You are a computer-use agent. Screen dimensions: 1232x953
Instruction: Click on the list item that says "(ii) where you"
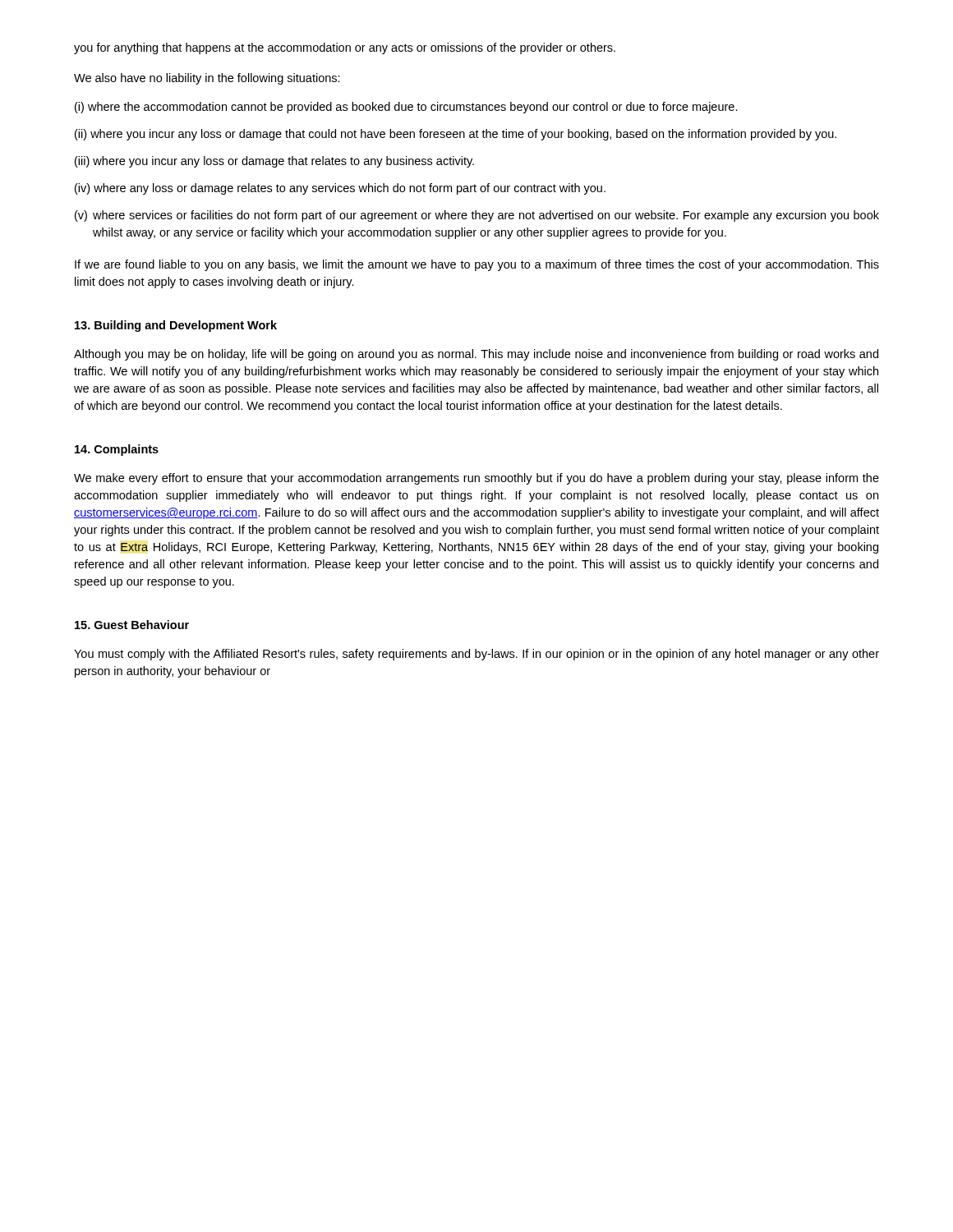click(x=456, y=134)
